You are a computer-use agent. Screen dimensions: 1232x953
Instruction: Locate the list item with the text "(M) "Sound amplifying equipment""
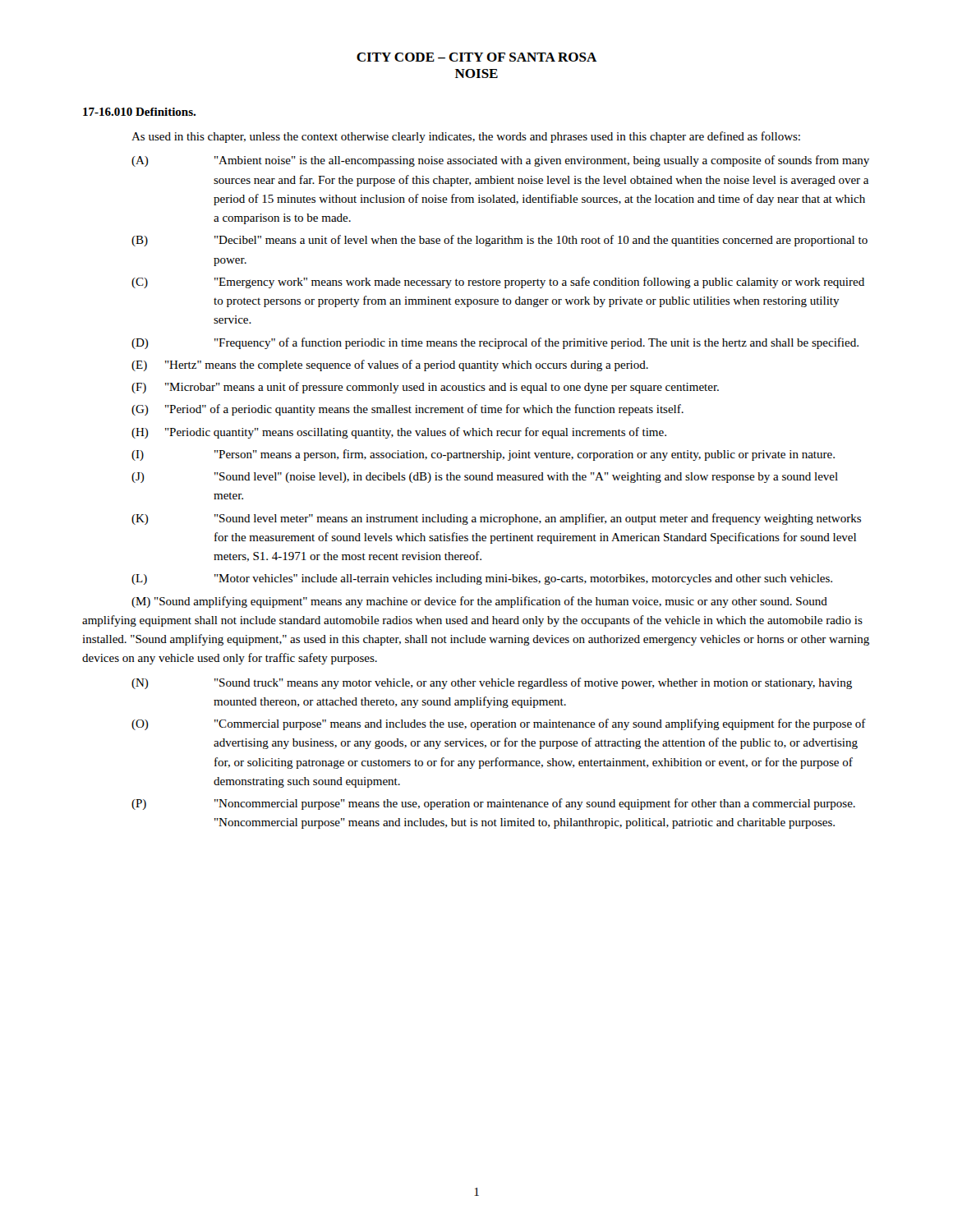[x=476, y=630]
